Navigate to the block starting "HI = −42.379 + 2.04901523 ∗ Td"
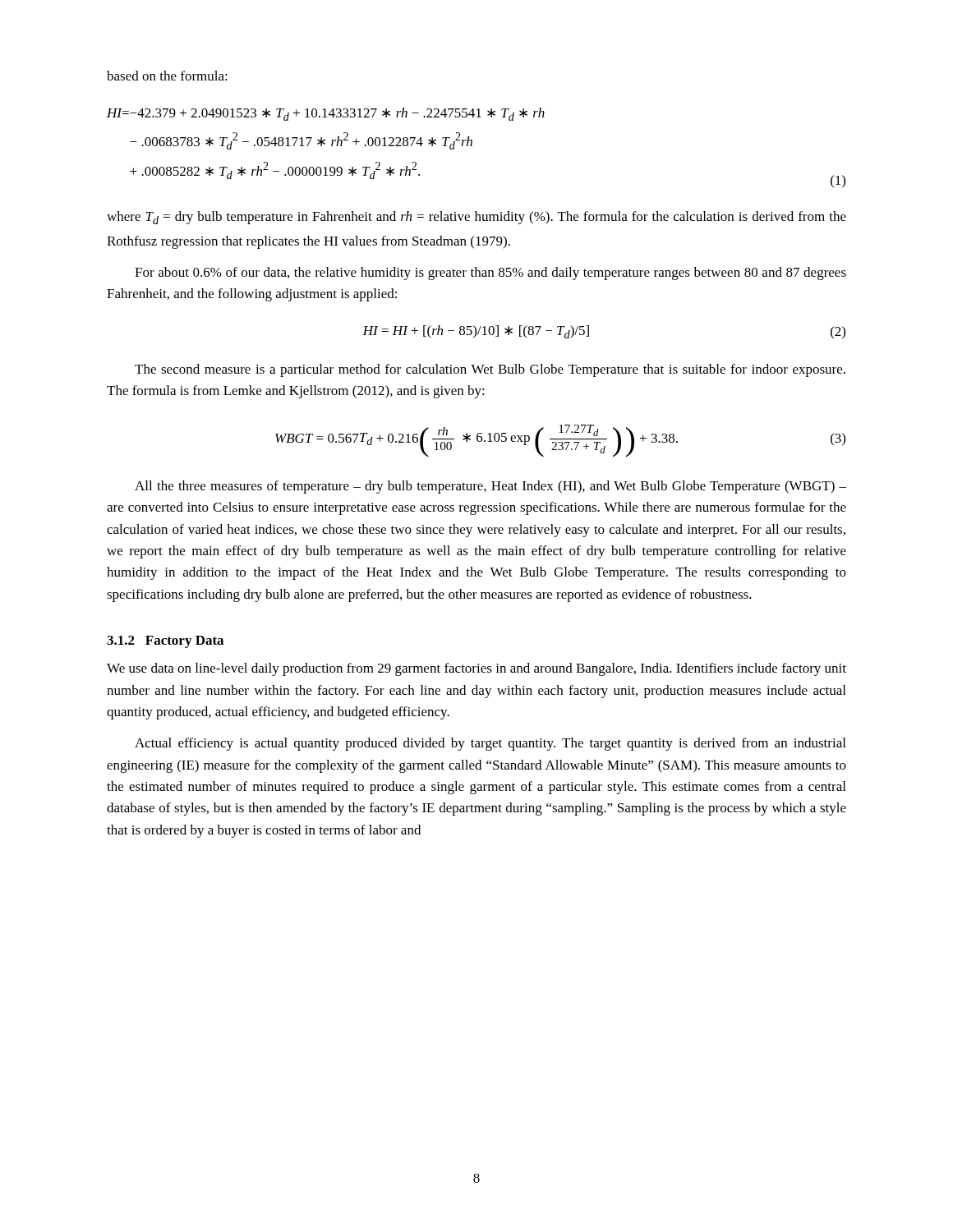953x1232 pixels. pos(476,147)
